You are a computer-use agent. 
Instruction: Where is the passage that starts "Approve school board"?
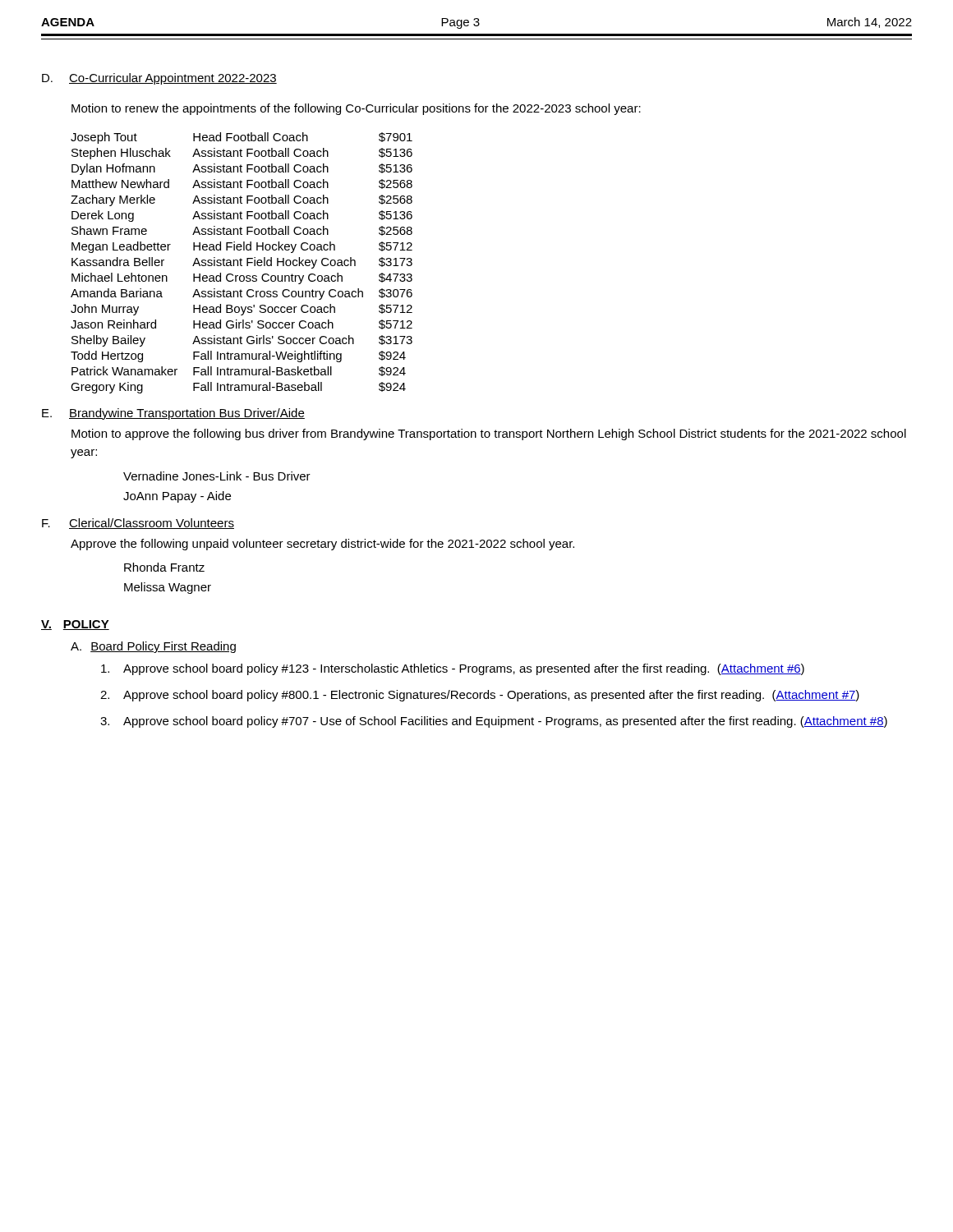click(453, 668)
